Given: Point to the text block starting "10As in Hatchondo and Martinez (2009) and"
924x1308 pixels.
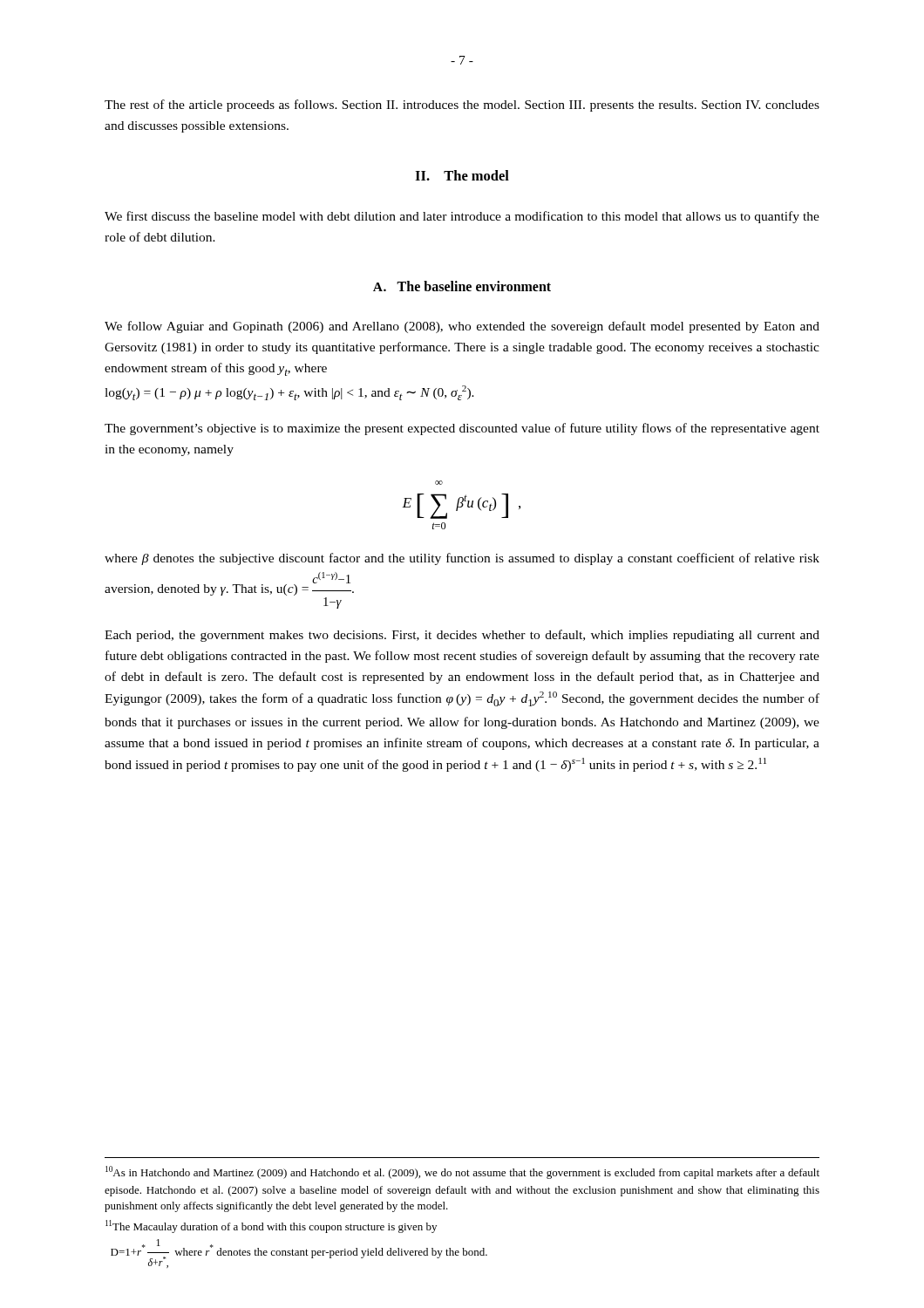Looking at the screenshot, I should click(x=462, y=1189).
